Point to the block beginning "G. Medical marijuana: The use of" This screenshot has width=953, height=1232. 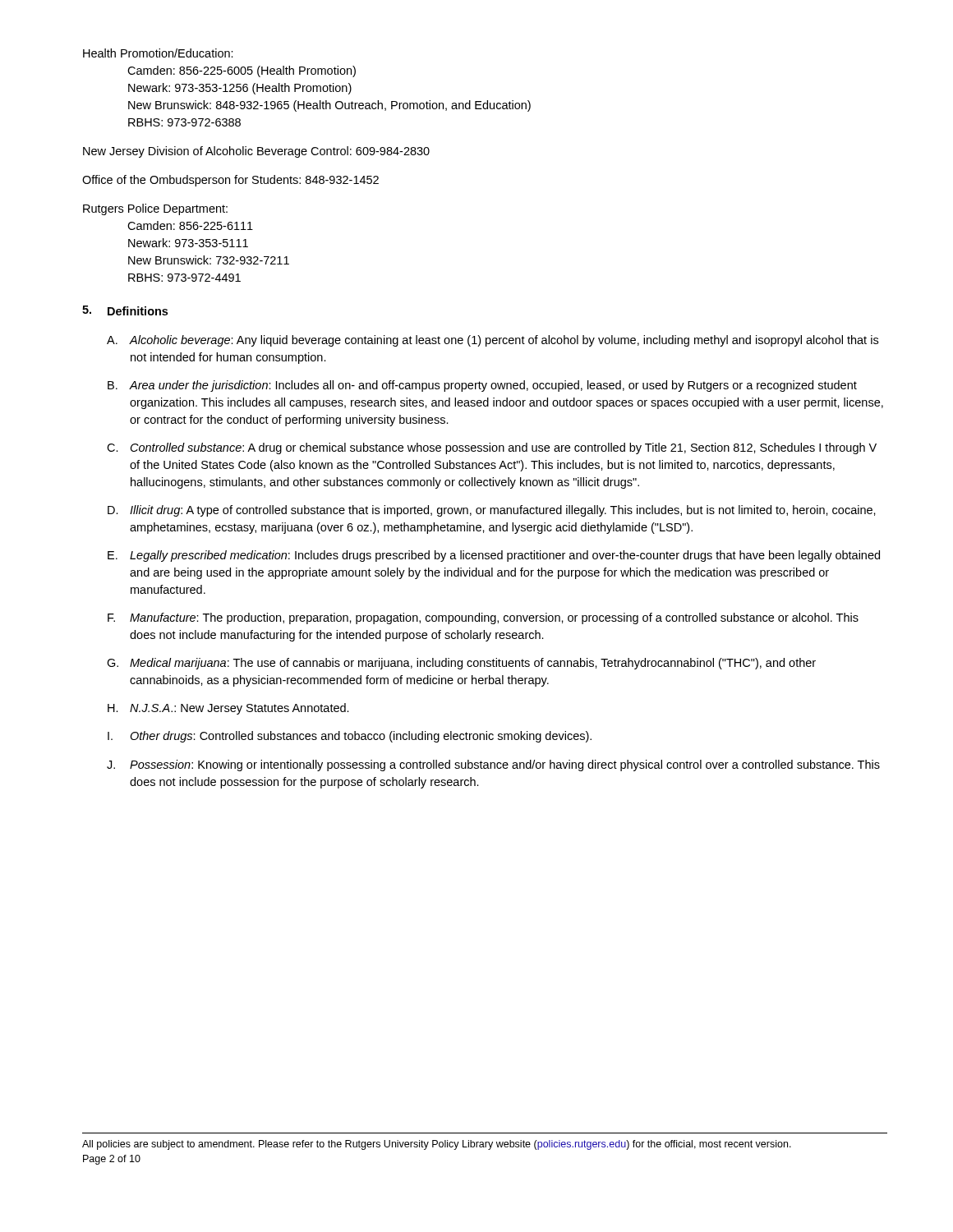pyautogui.click(x=497, y=672)
